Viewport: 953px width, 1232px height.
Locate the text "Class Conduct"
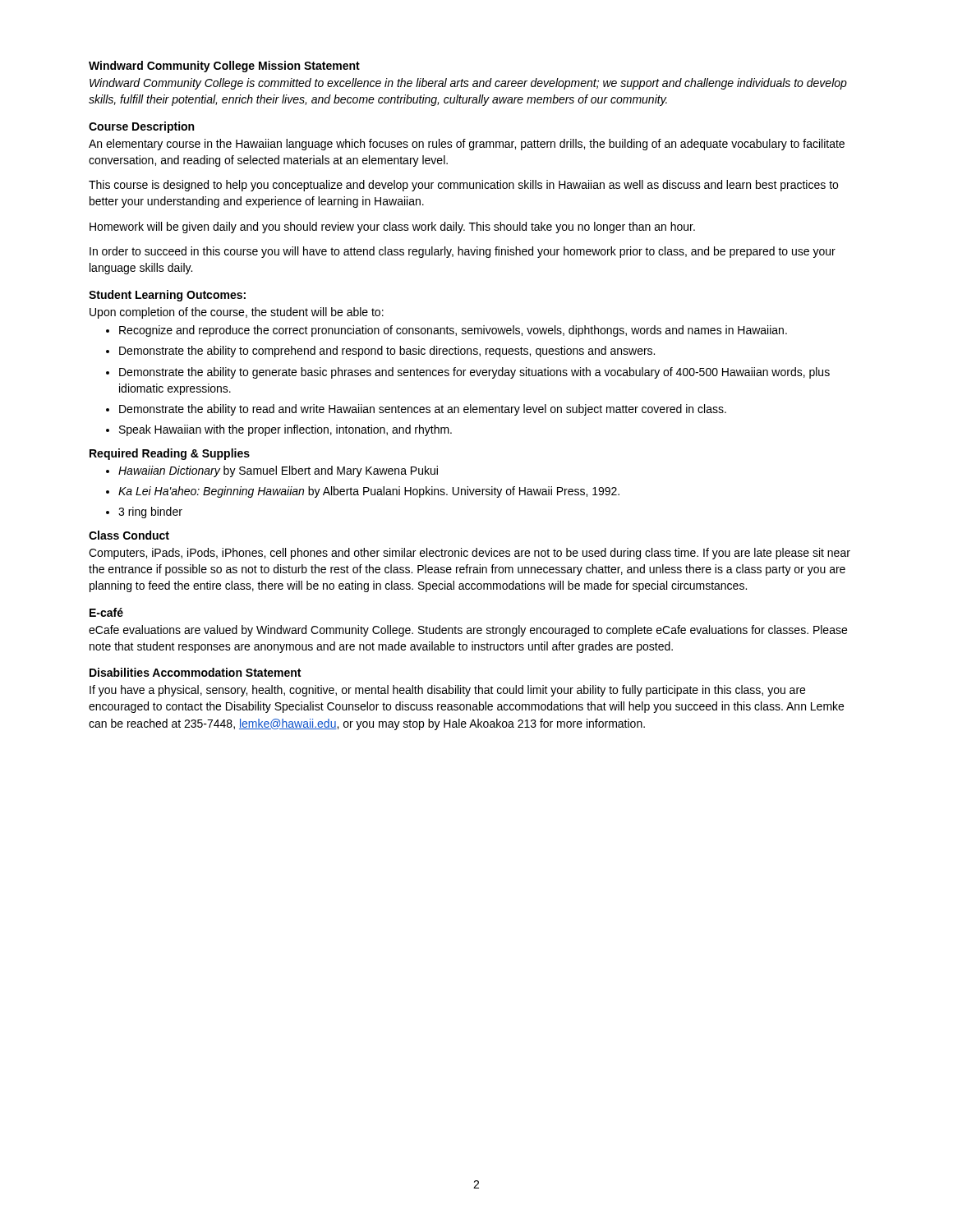tap(129, 535)
